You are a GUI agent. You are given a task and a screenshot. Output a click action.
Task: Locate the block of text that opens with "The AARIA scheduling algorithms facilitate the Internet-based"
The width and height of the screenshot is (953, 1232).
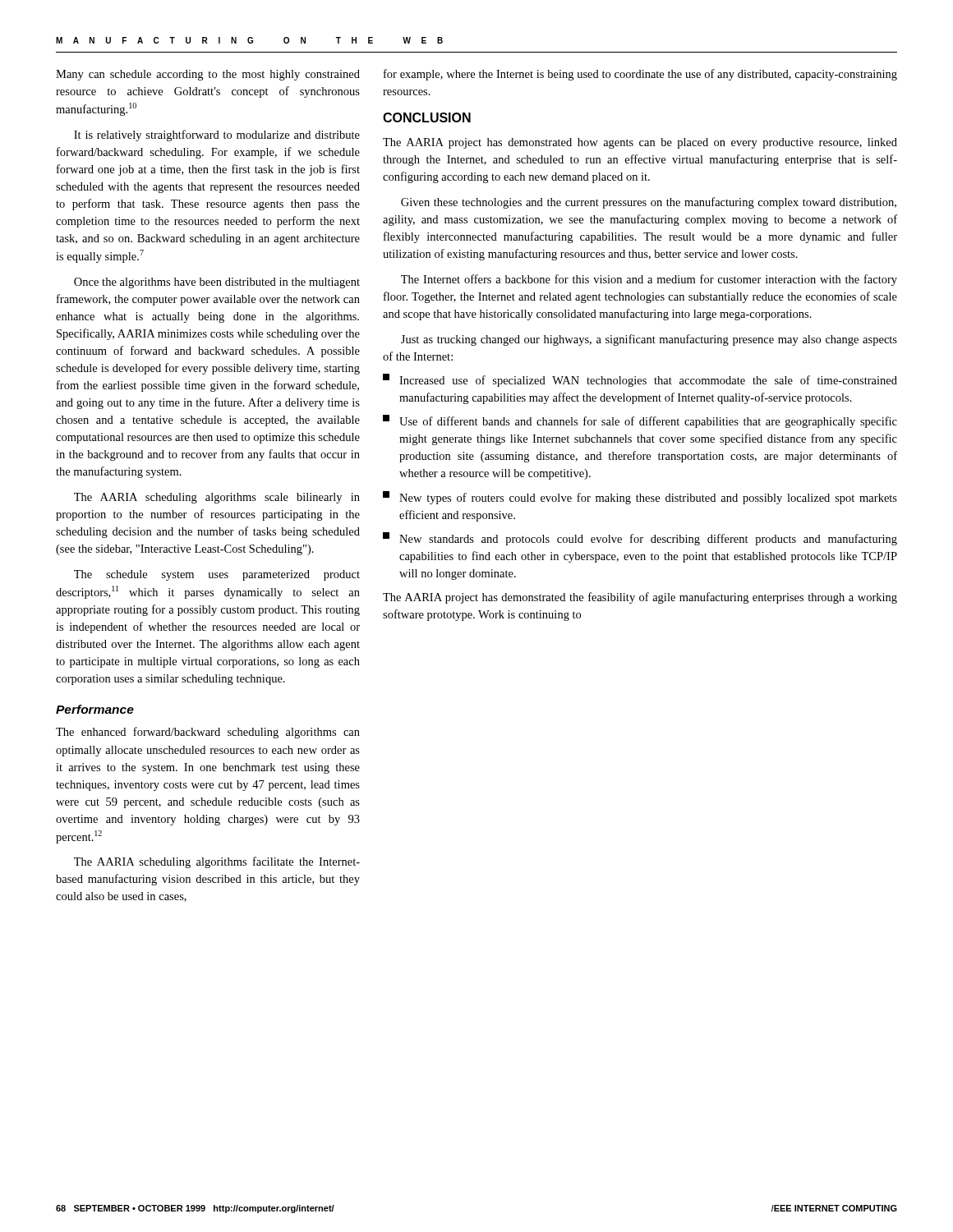(208, 880)
